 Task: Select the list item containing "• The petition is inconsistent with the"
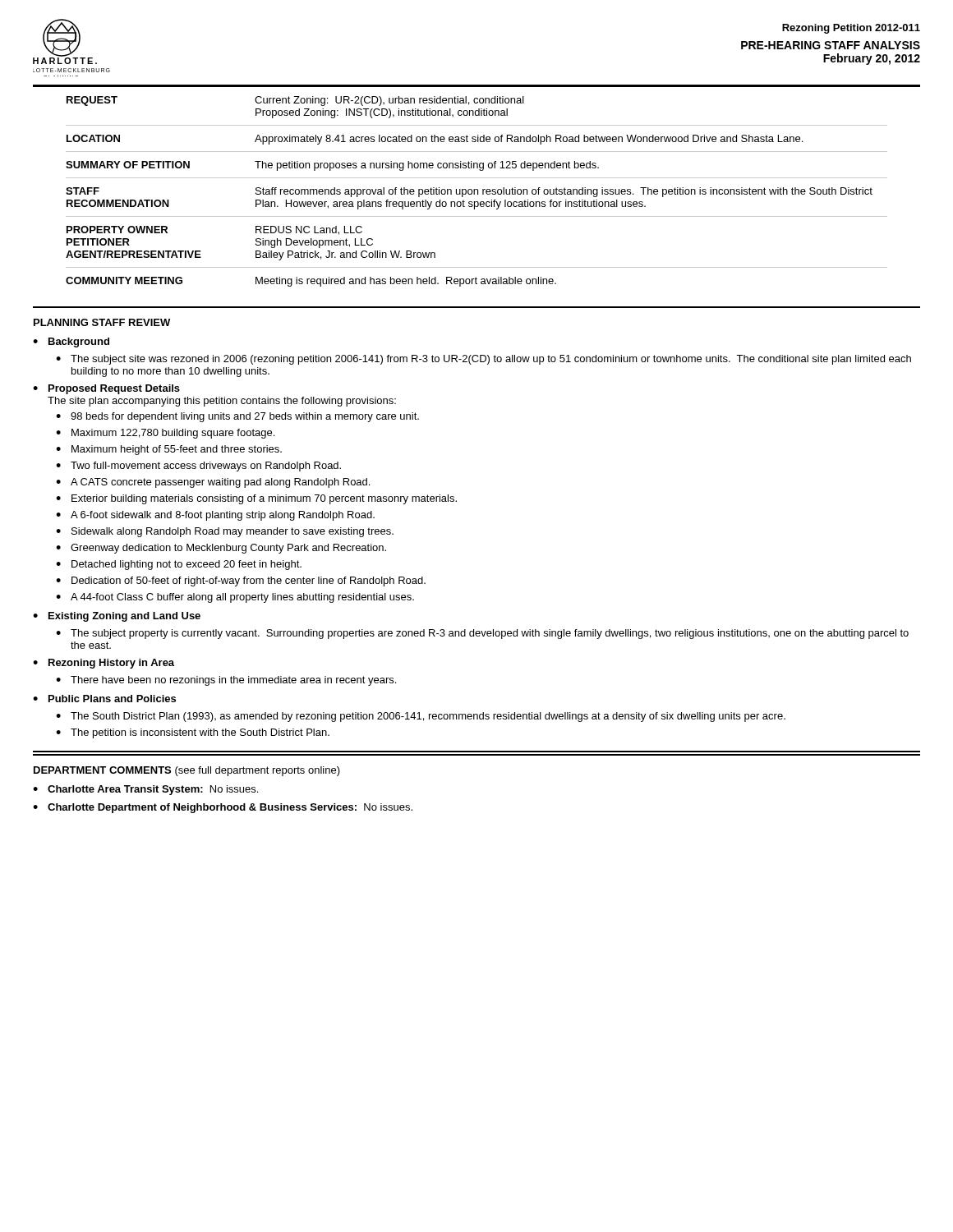click(x=193, y=733)
